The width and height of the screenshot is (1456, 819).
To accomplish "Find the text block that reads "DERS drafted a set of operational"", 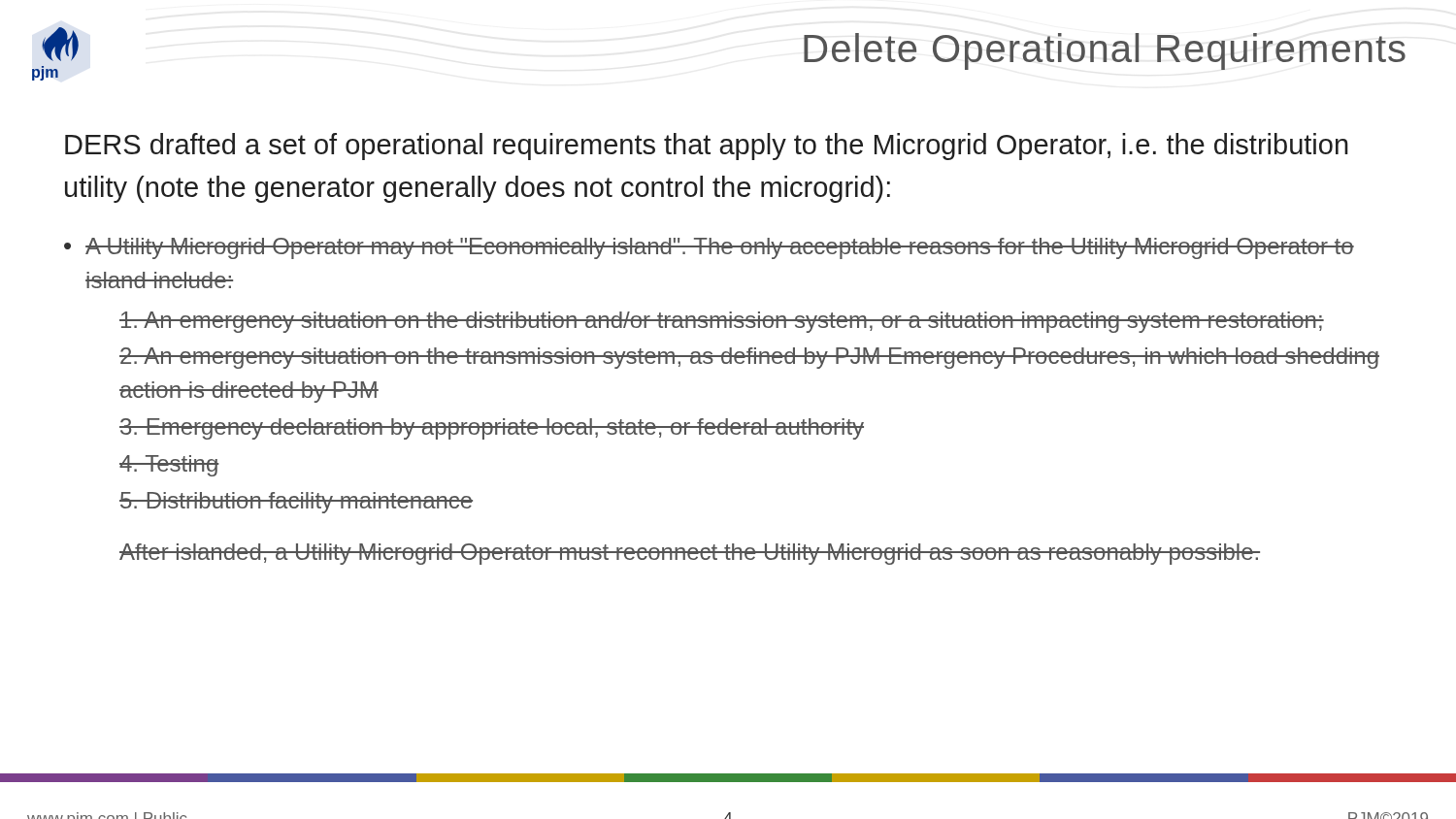I will [706, 166].
